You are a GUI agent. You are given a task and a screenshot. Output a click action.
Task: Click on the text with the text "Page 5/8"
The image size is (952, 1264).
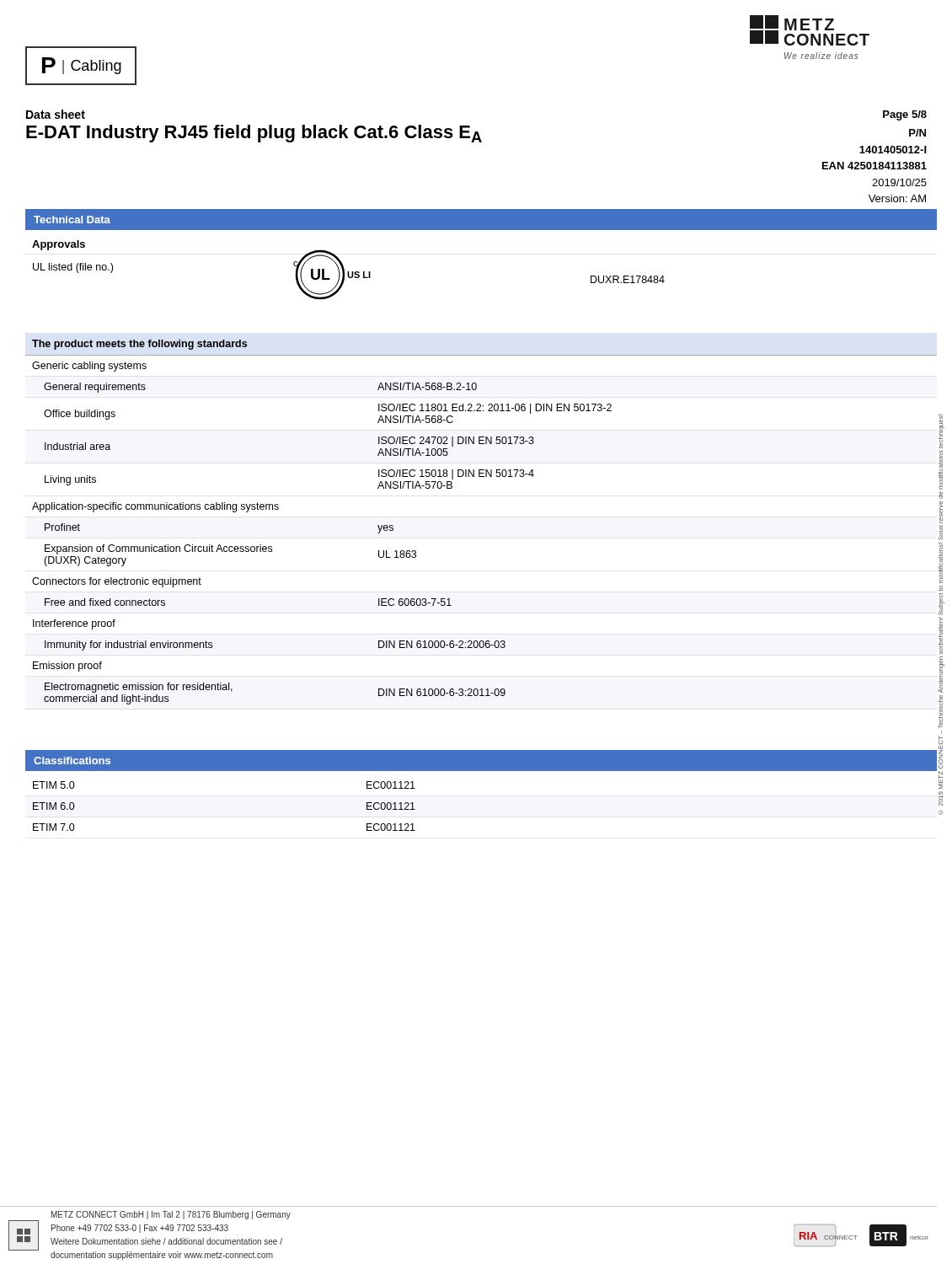(x=905, y=114)
